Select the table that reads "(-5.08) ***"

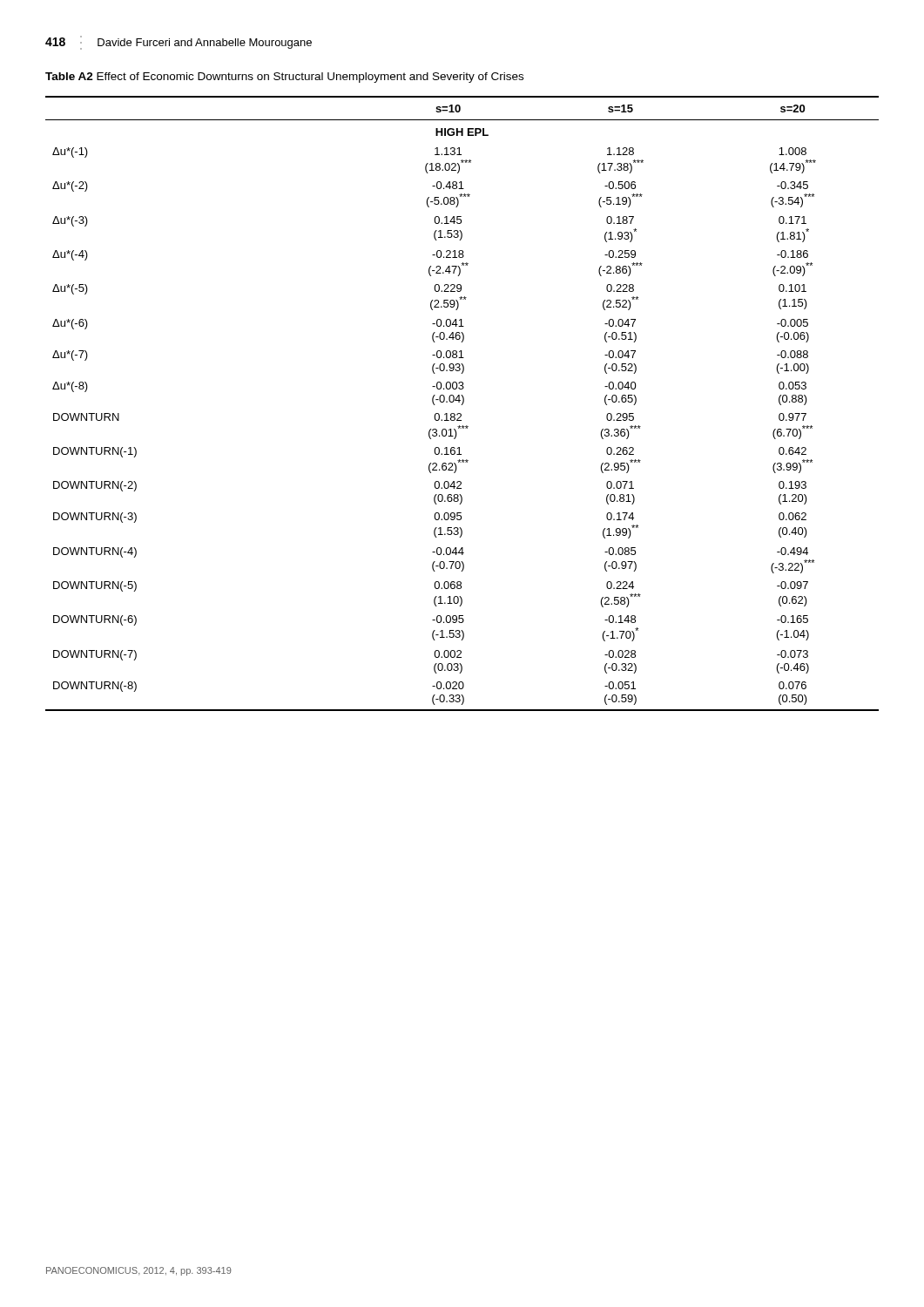pos(462,403)
